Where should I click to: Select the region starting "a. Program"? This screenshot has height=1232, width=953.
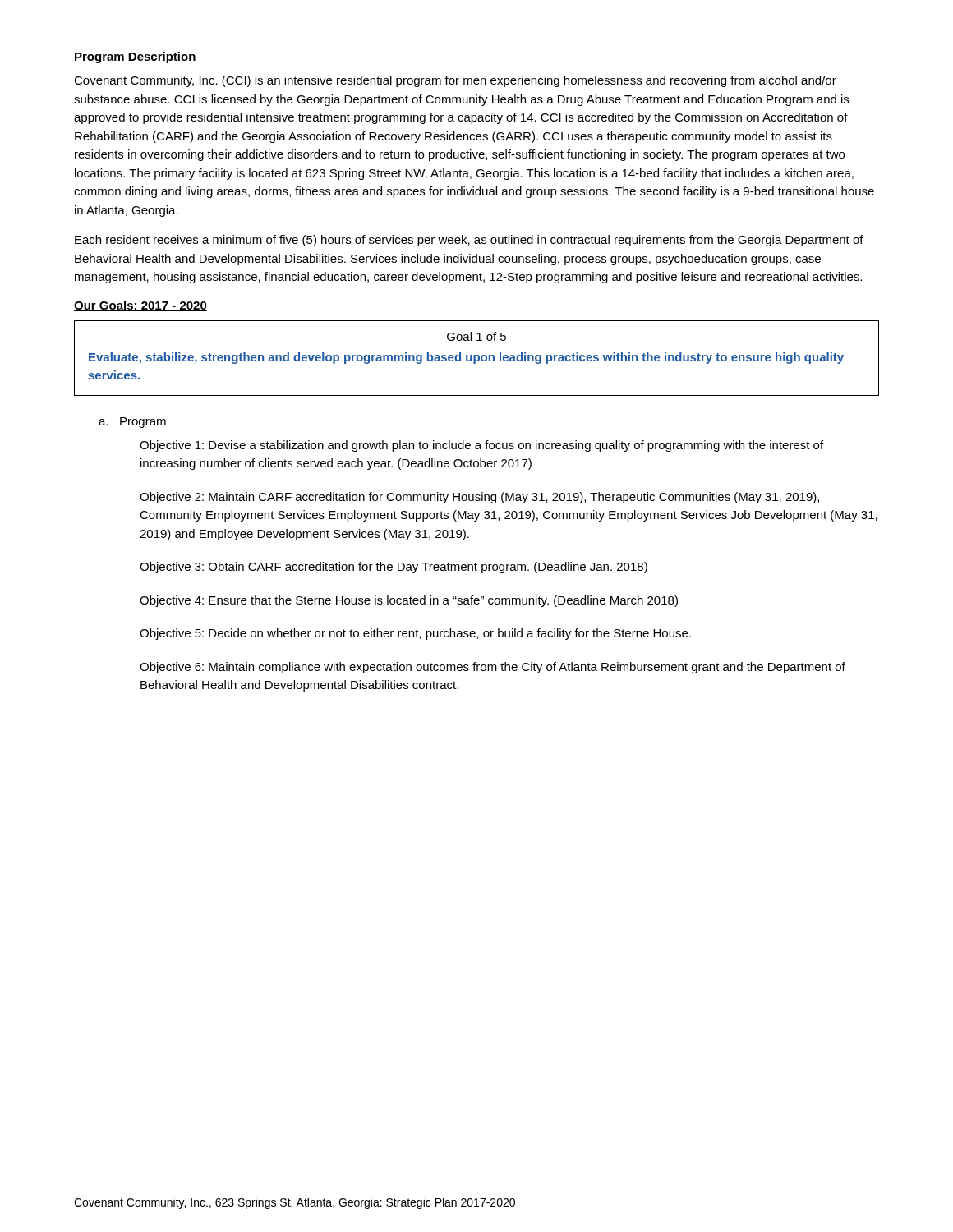[x=132, y=421]
